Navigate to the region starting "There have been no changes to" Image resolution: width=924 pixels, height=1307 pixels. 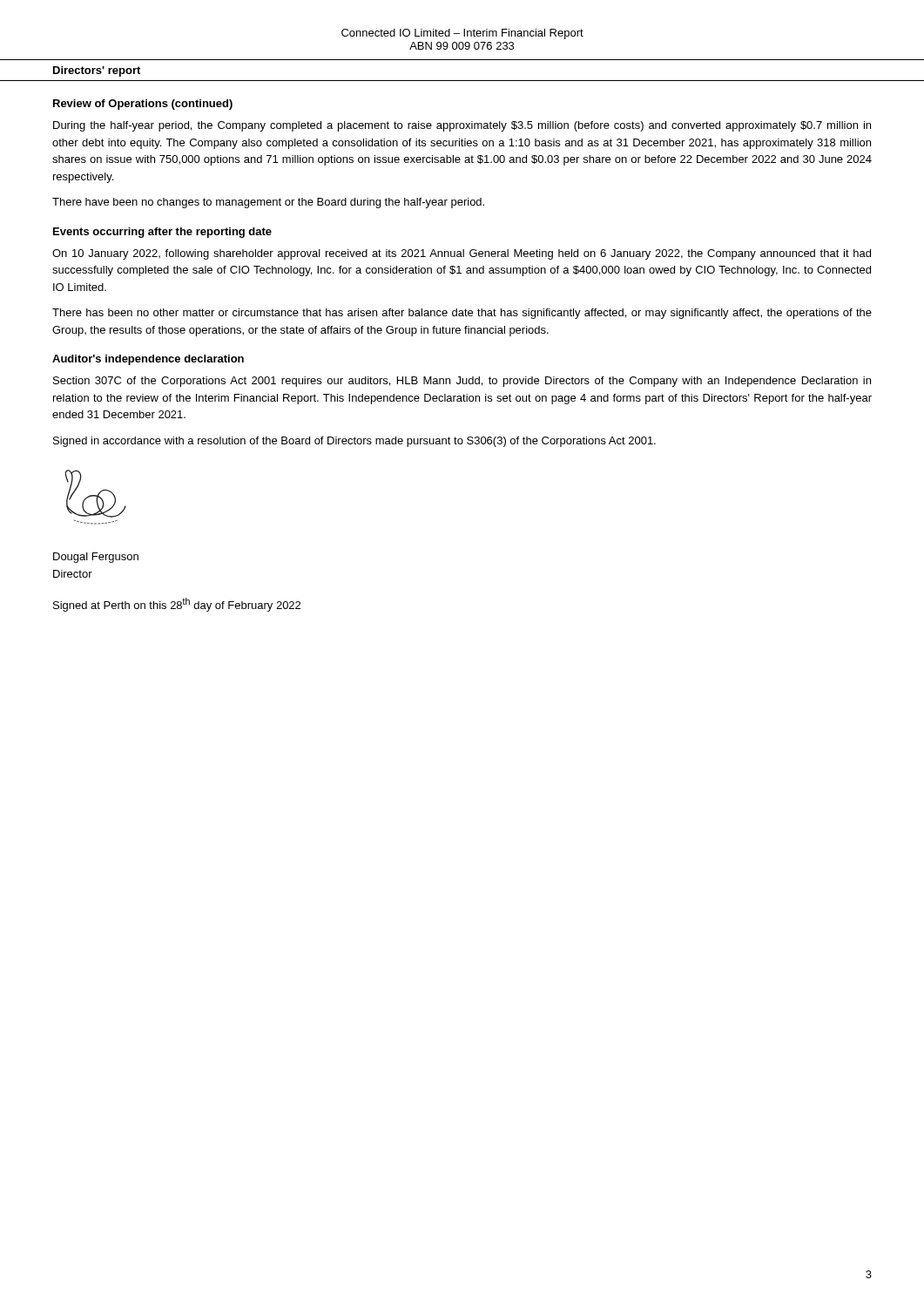[x=269, y=202]
